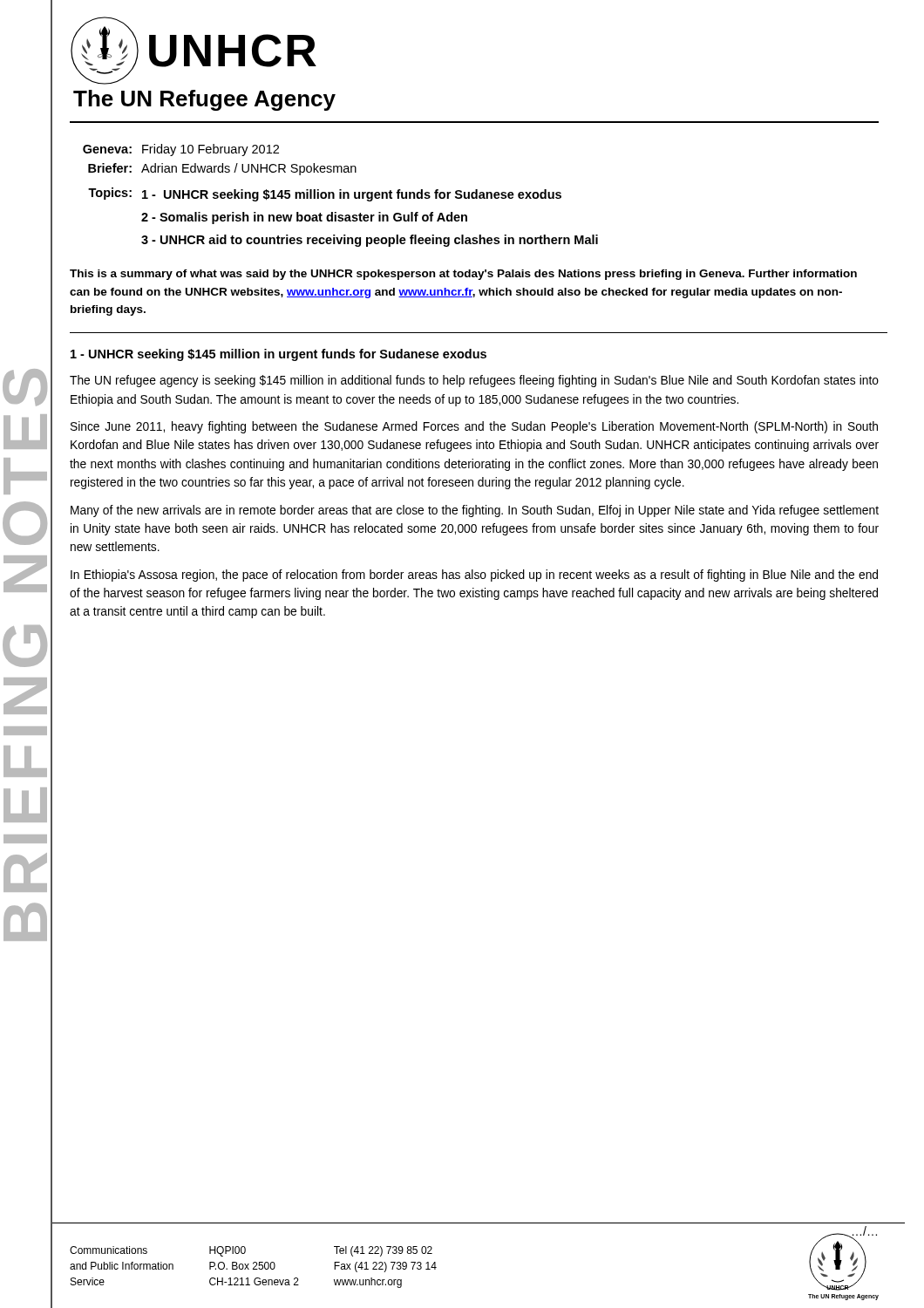Click on the text block with the text "Geneva: Friday 10"
This screenshot has width=924, height=1308.
tap(175, 149)
